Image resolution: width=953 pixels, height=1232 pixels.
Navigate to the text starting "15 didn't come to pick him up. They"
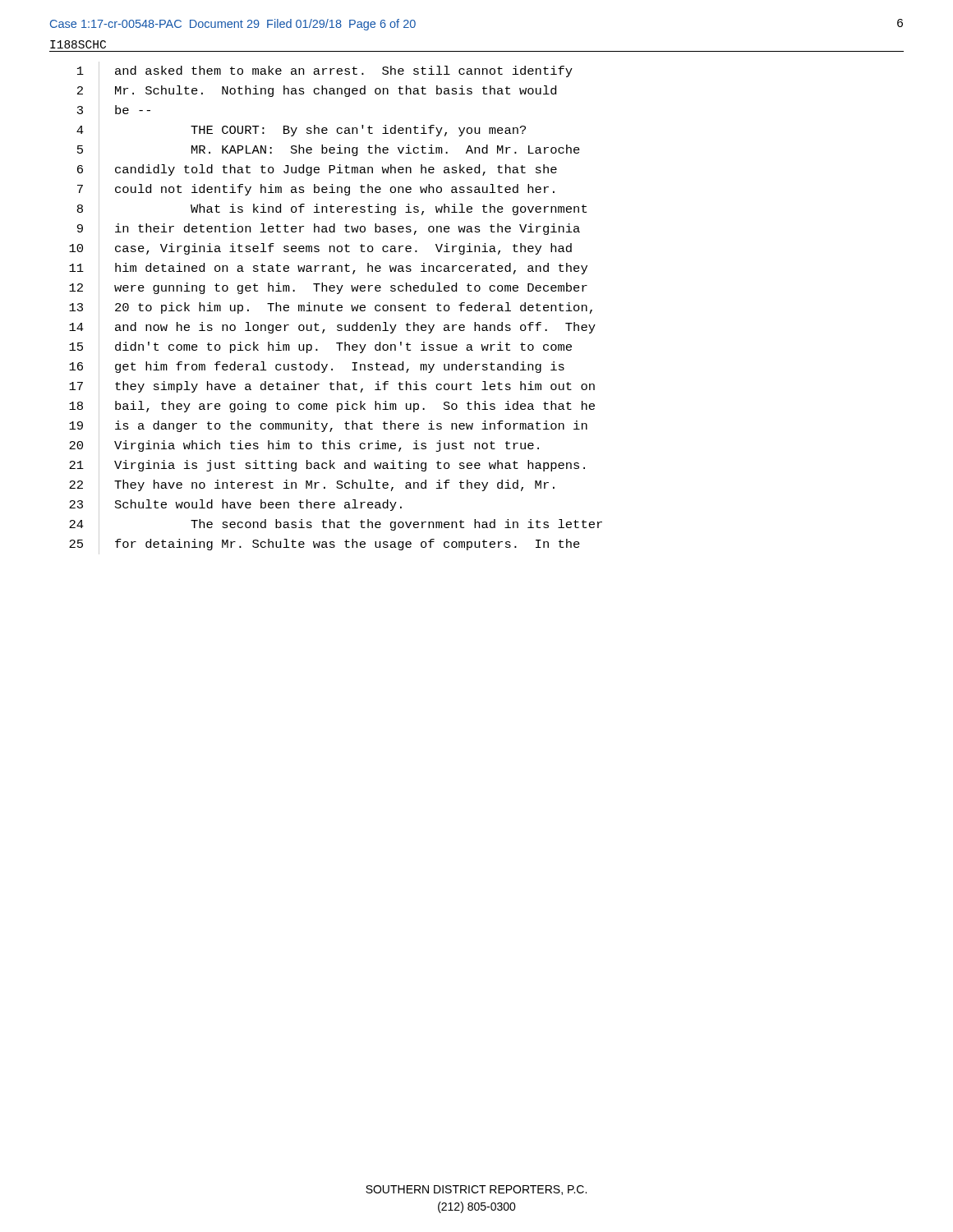click(x=476, y=348)
